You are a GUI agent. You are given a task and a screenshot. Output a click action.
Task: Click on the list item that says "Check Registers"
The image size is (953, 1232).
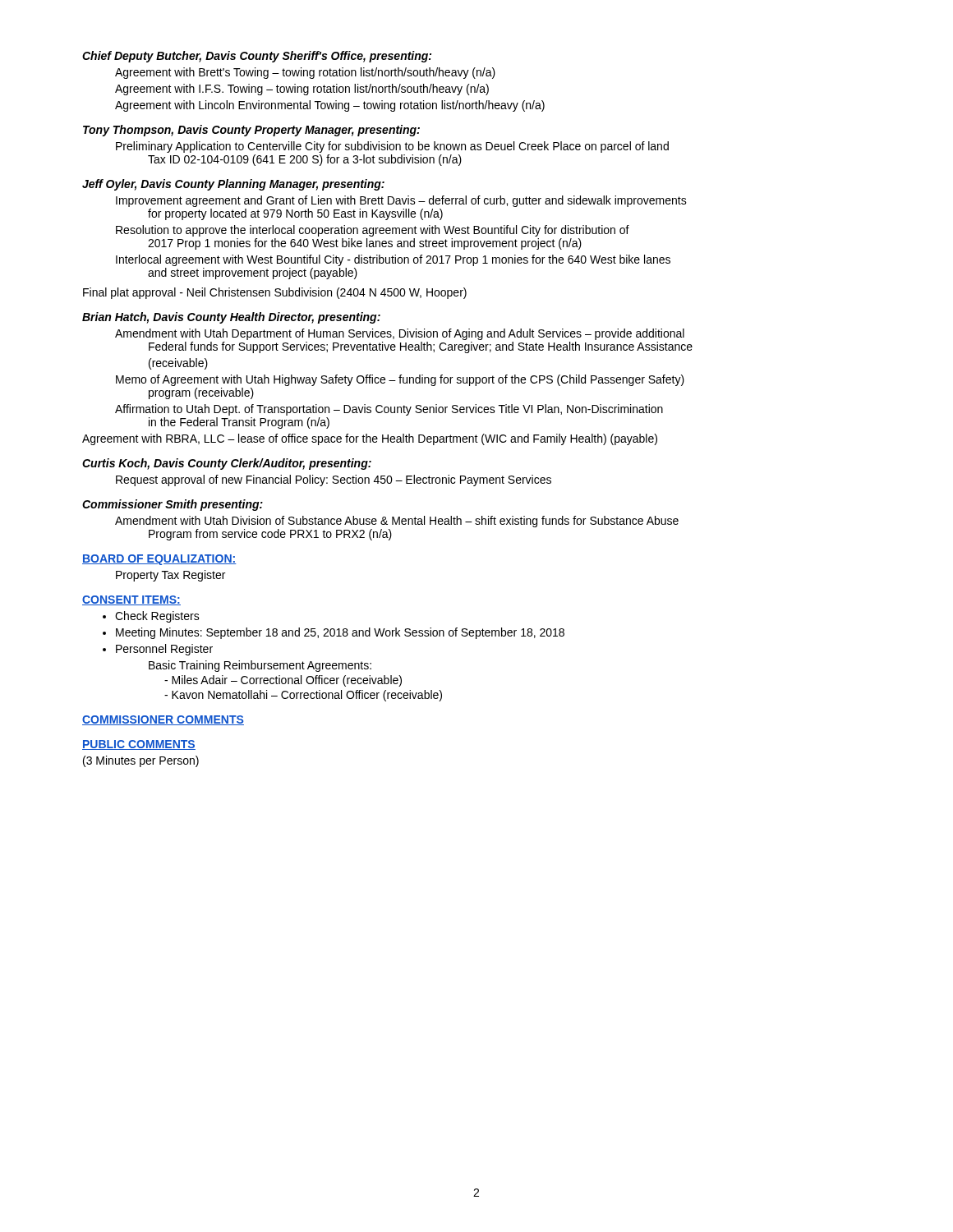pos(157,616)
